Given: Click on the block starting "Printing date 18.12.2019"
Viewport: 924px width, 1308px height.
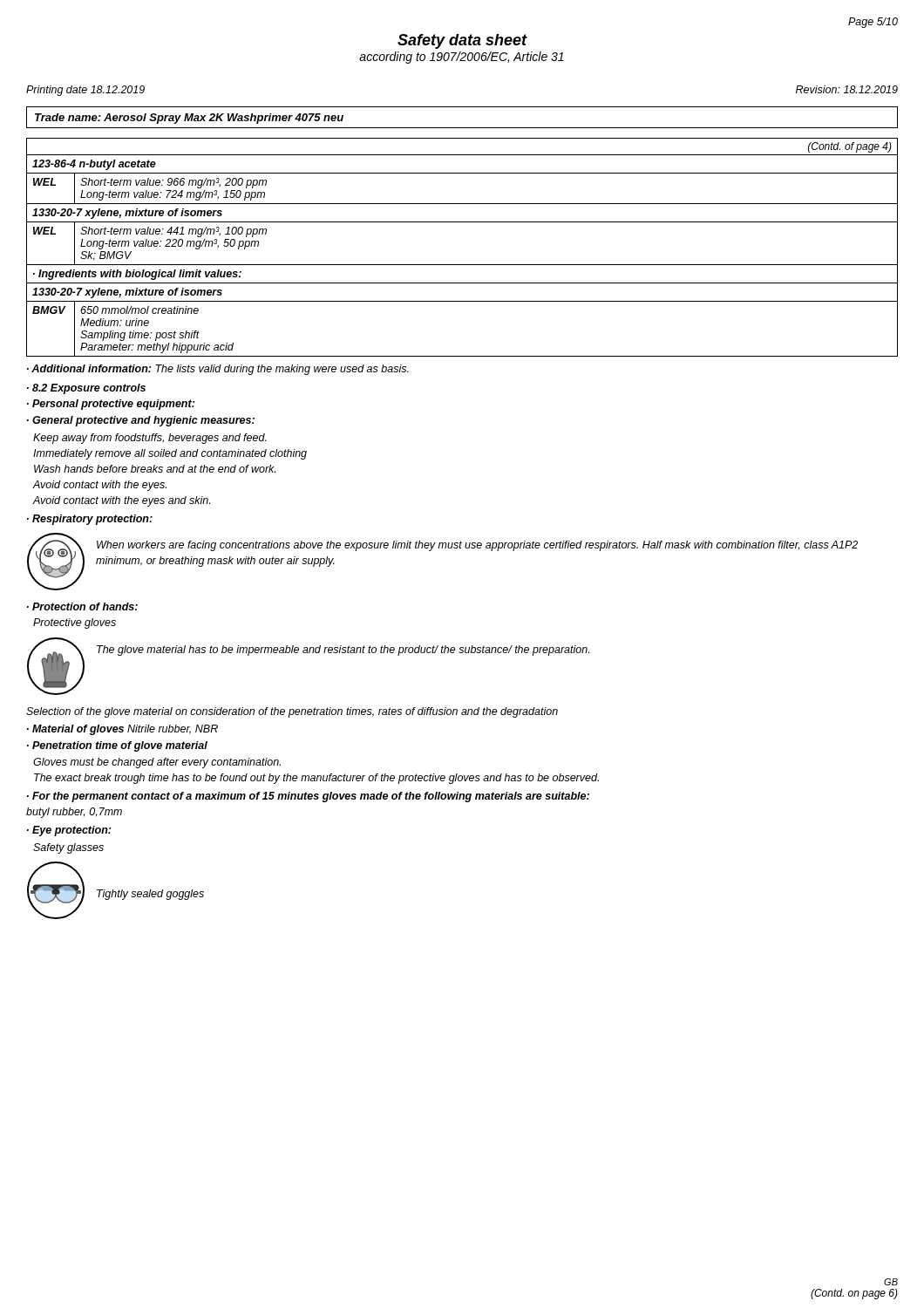Looking at the screenshot, I should tap(86, 90).
